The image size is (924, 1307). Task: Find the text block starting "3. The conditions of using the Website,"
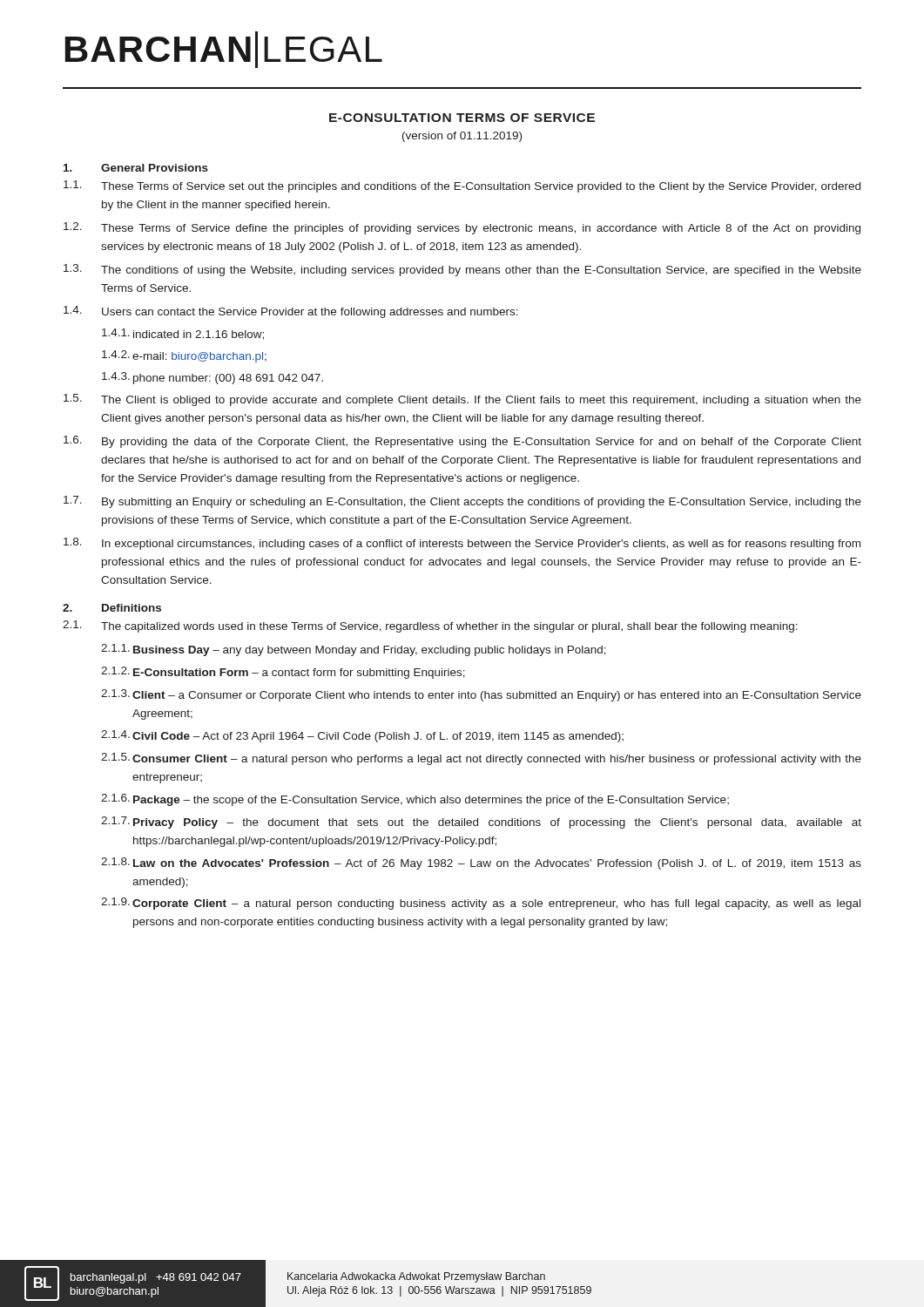click(x=462, y=279)
